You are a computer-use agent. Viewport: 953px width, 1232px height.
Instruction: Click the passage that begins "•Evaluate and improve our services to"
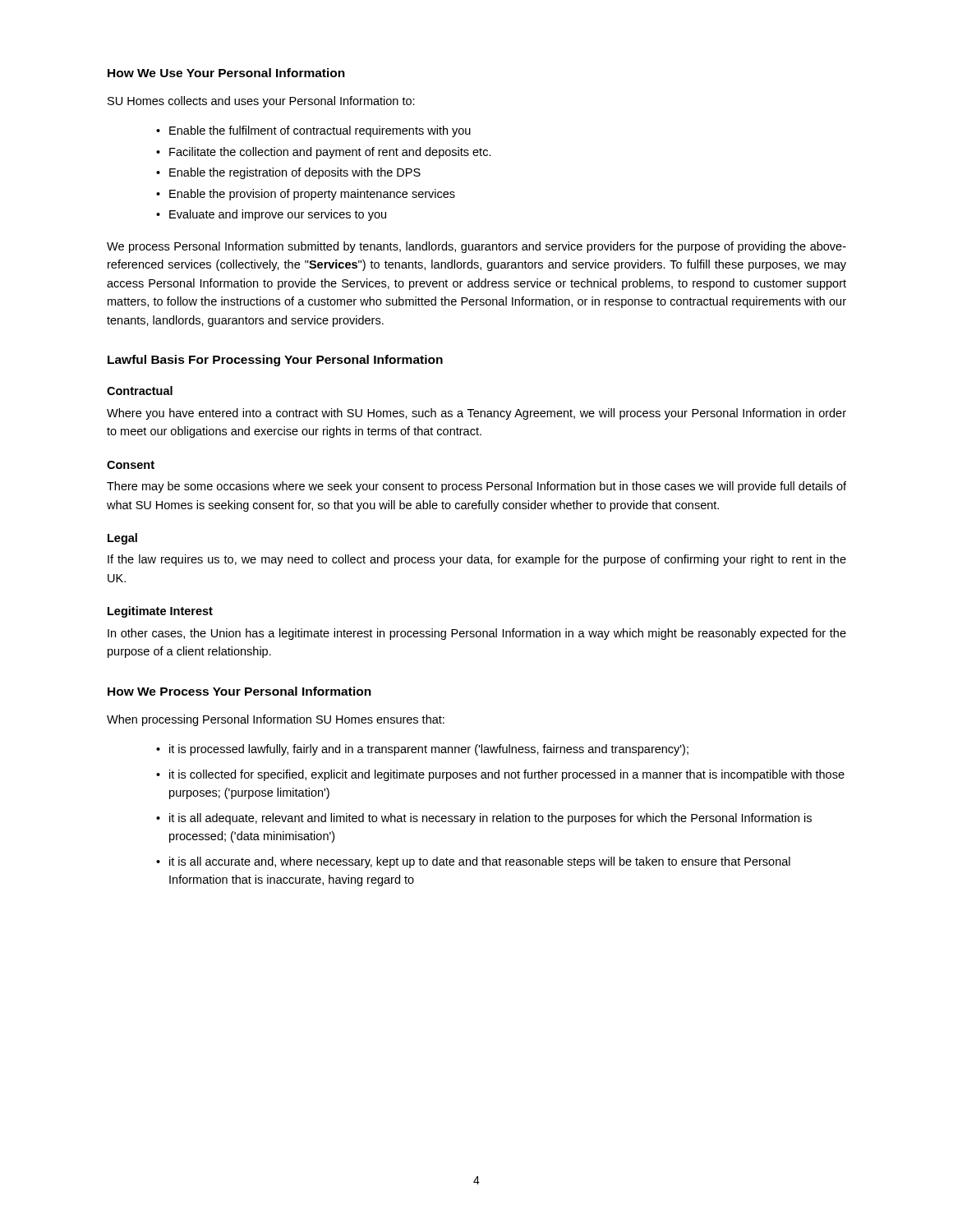point(272,215)
